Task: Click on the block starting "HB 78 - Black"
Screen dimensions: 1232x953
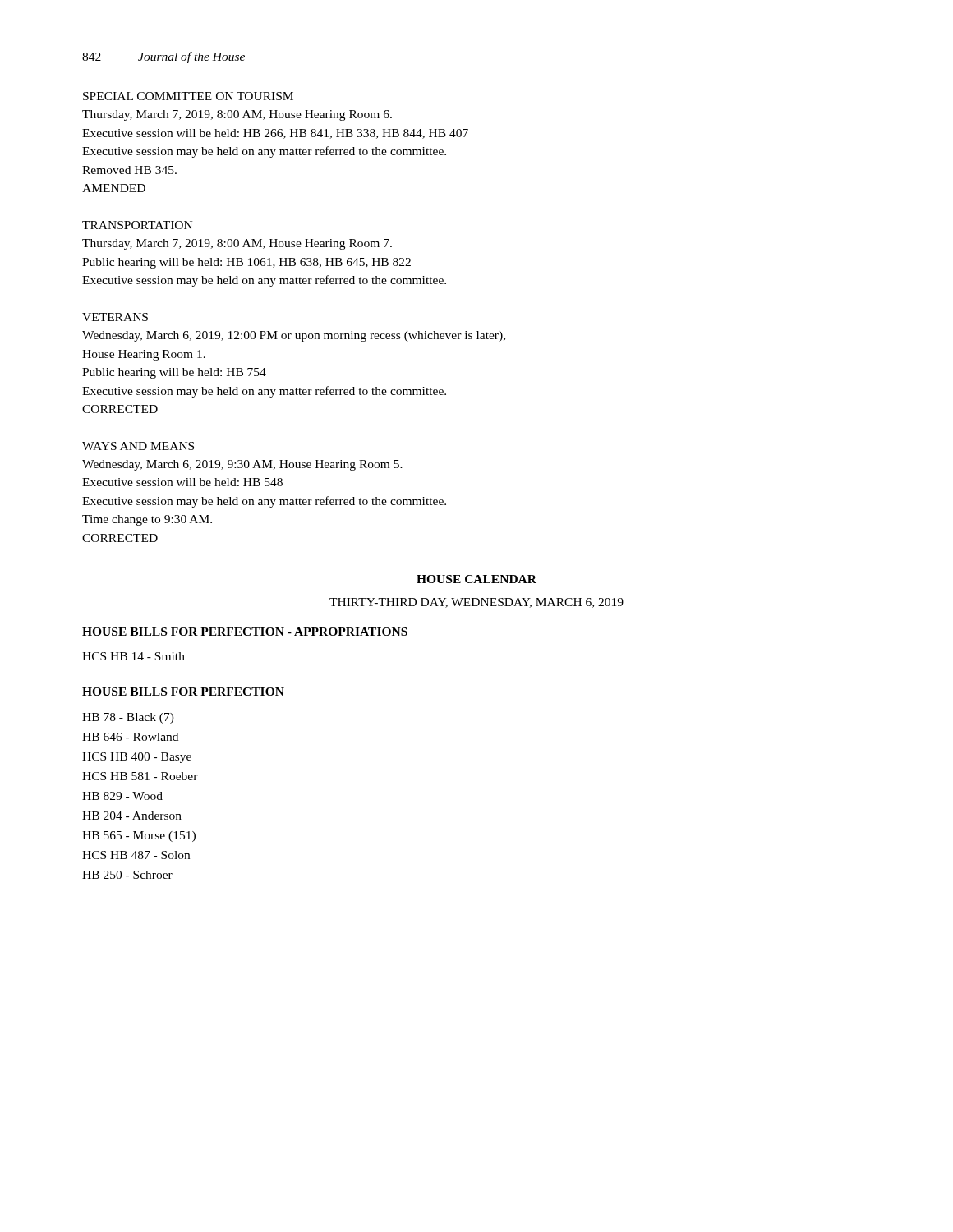Action: click(128, 716)
